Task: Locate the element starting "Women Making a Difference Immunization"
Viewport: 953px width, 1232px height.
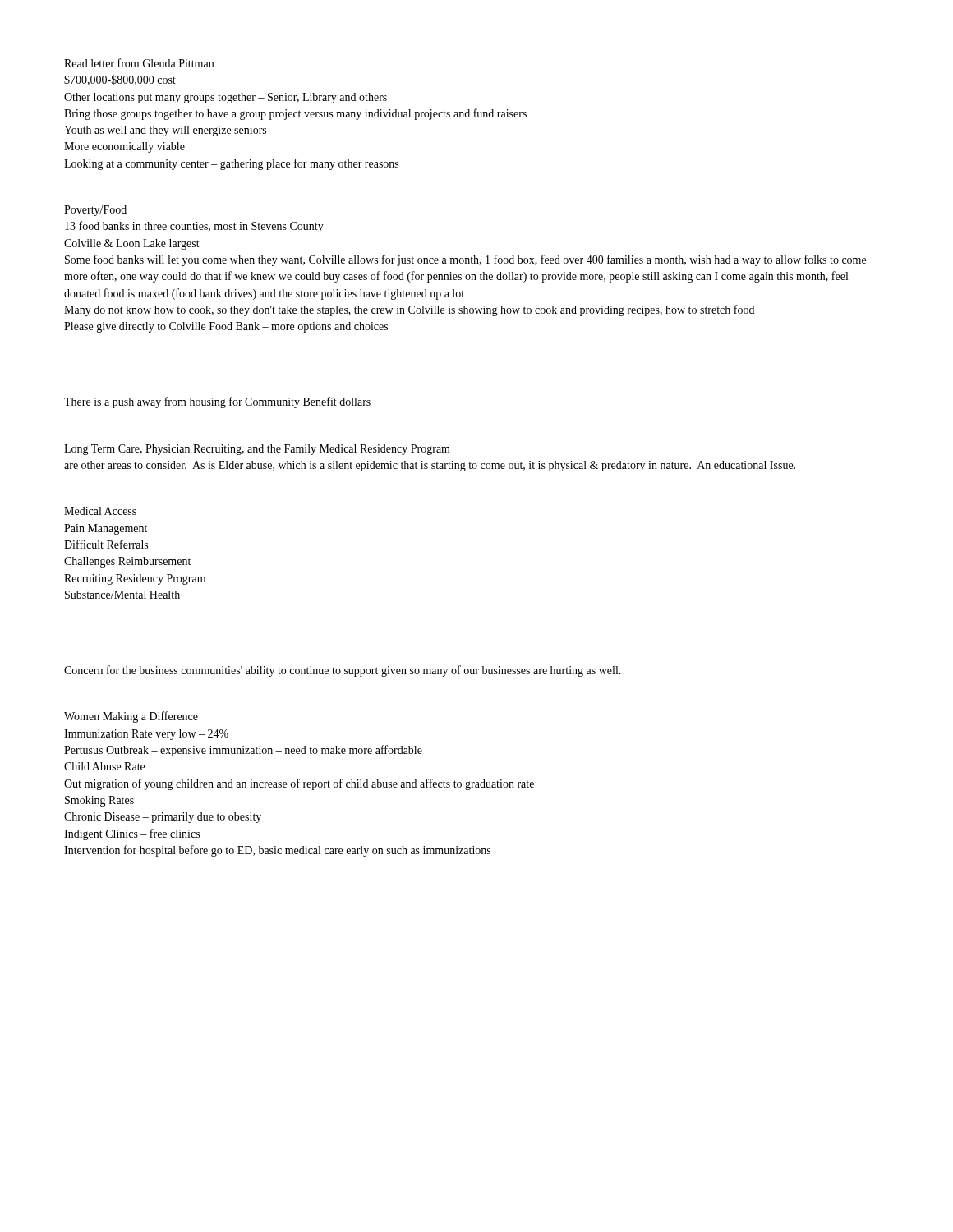Action: coord(299,784)
